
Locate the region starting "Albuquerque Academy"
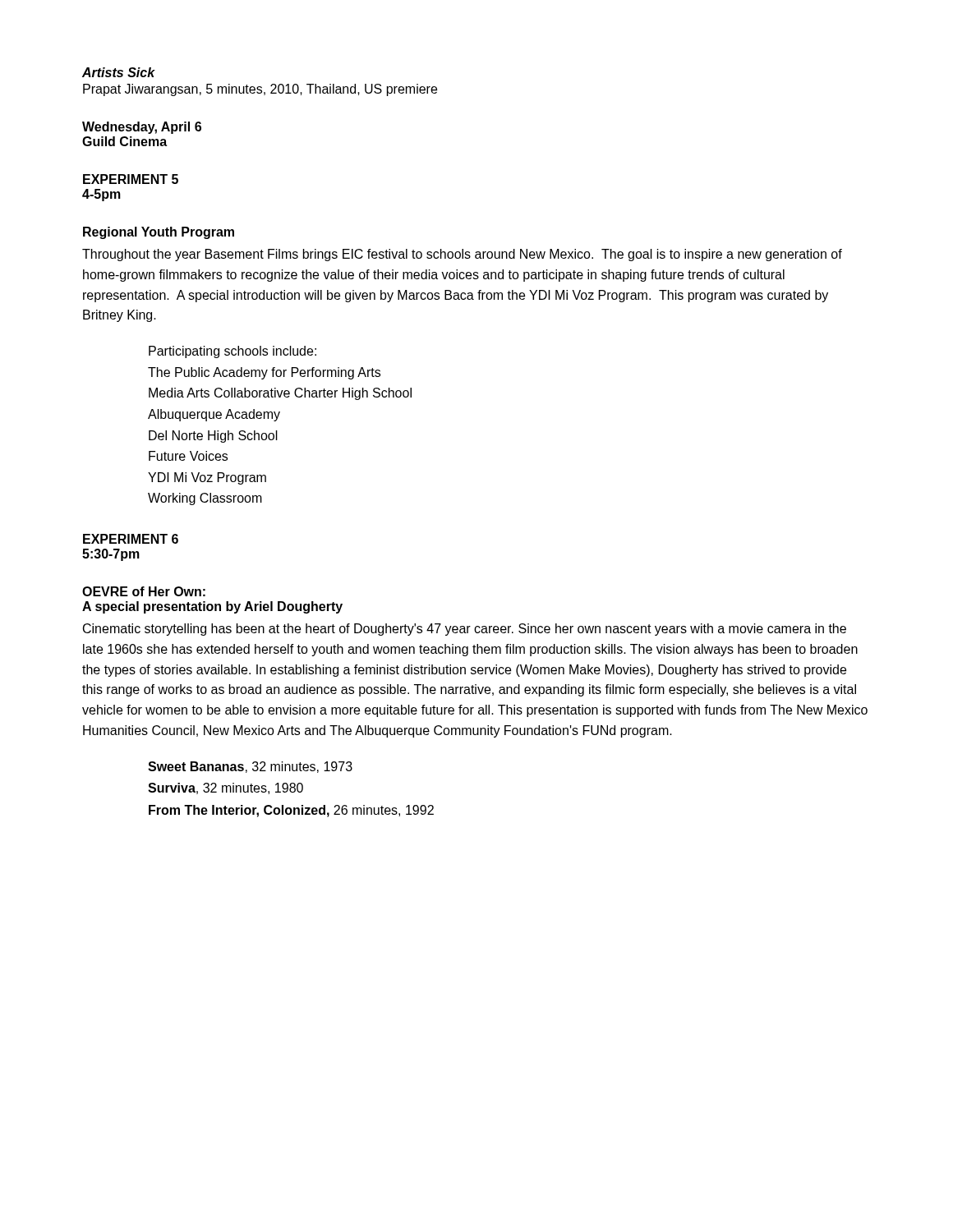pos(214,414)
